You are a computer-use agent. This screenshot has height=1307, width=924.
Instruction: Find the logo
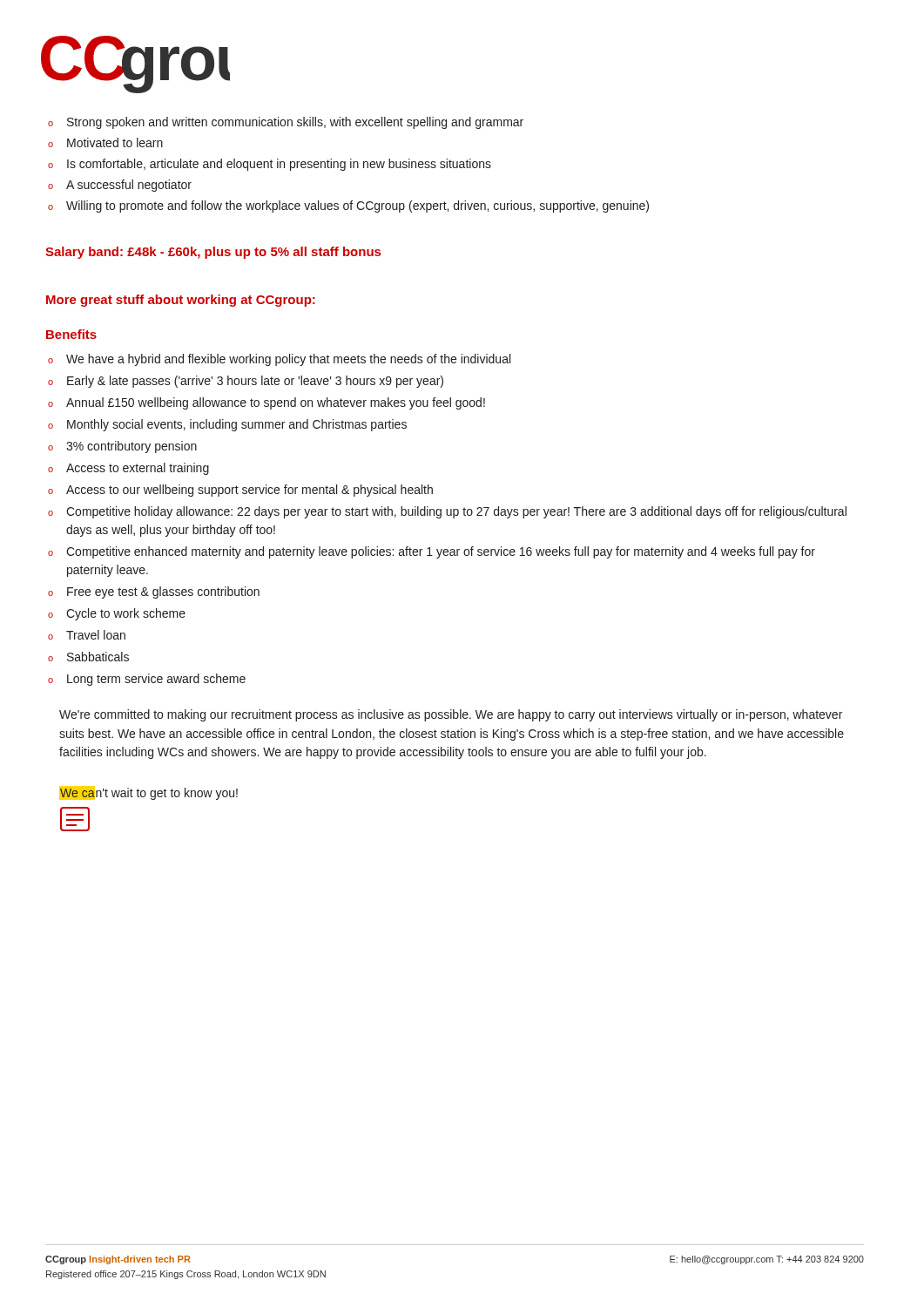coord(134,58)
